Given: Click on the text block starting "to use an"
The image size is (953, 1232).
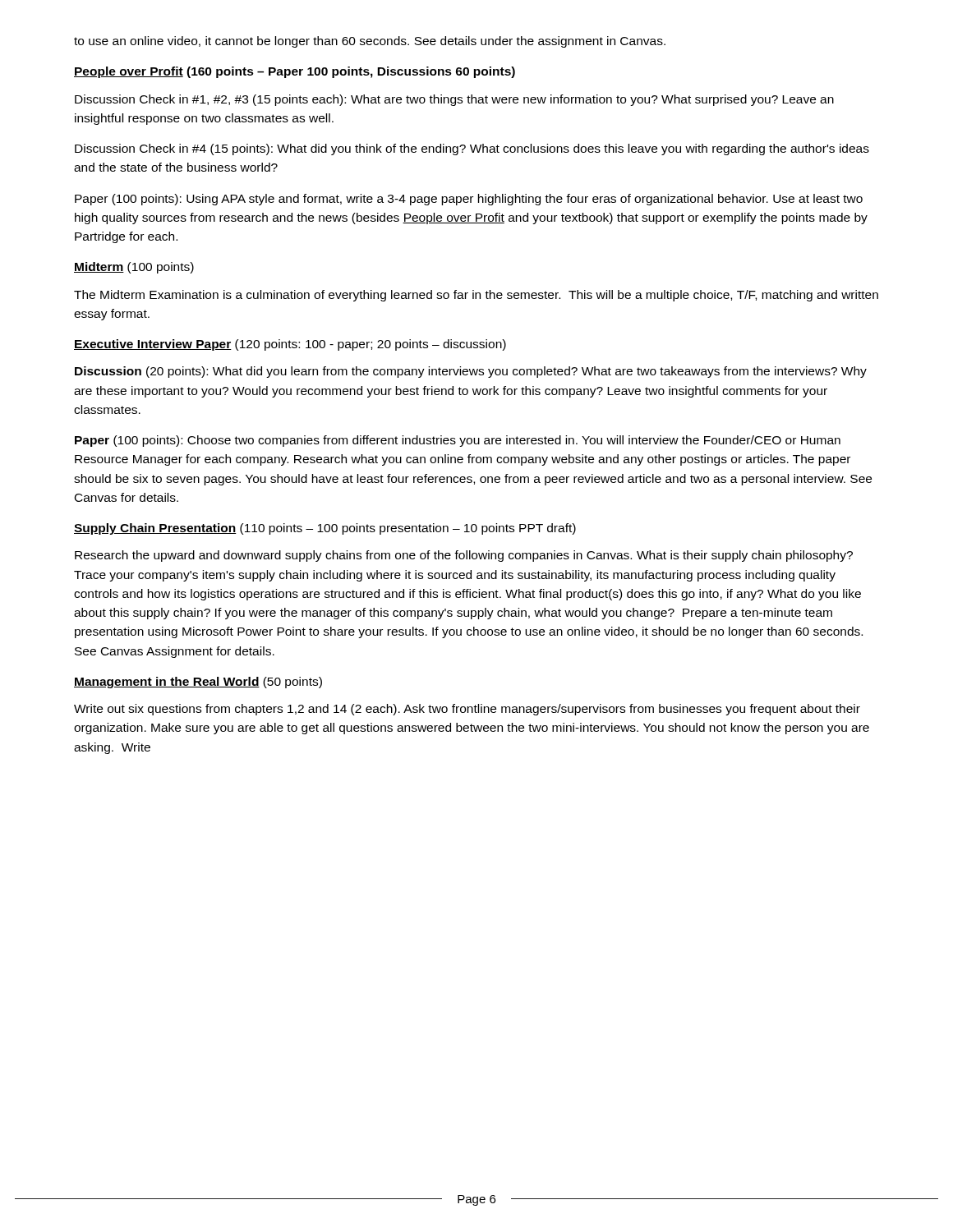Looking at the screenshot, I should pyautogui.click(x=370, y=41).
